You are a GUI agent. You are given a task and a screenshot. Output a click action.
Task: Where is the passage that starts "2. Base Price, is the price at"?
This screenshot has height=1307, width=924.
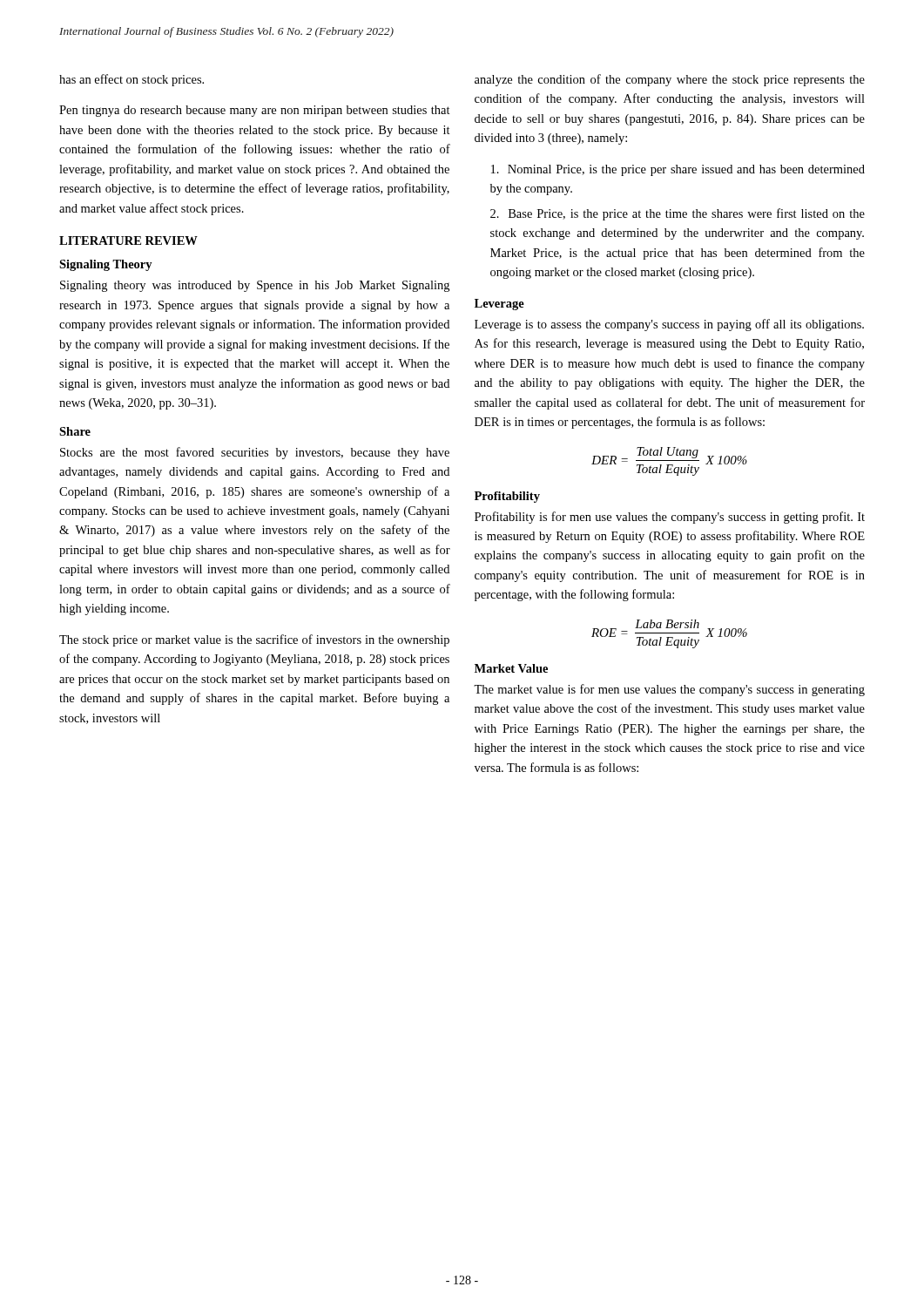pyautogui.click(x=677, y=243)
